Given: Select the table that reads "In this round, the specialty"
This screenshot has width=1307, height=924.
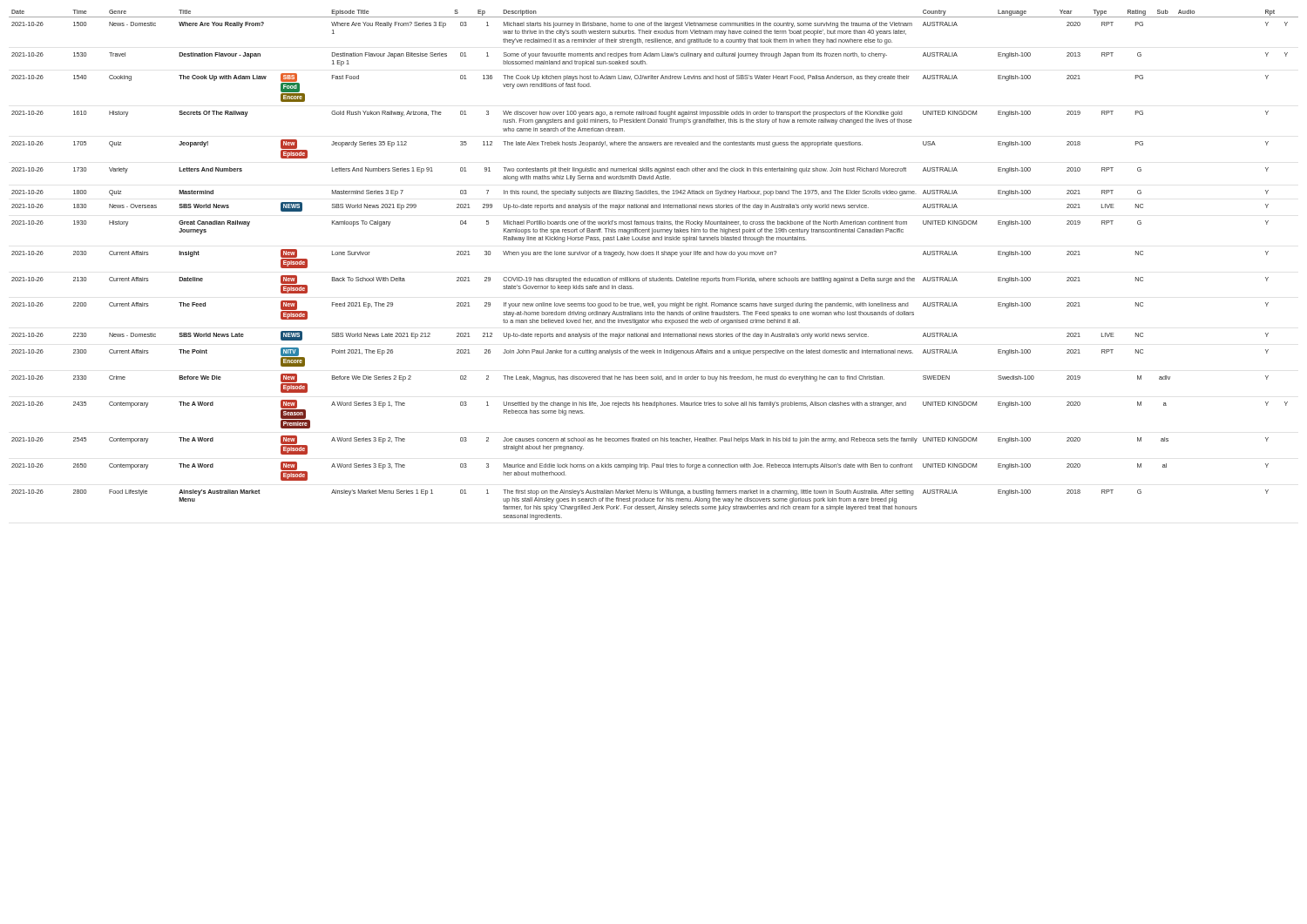Looking at the screenshot, I should click(654, 462).
